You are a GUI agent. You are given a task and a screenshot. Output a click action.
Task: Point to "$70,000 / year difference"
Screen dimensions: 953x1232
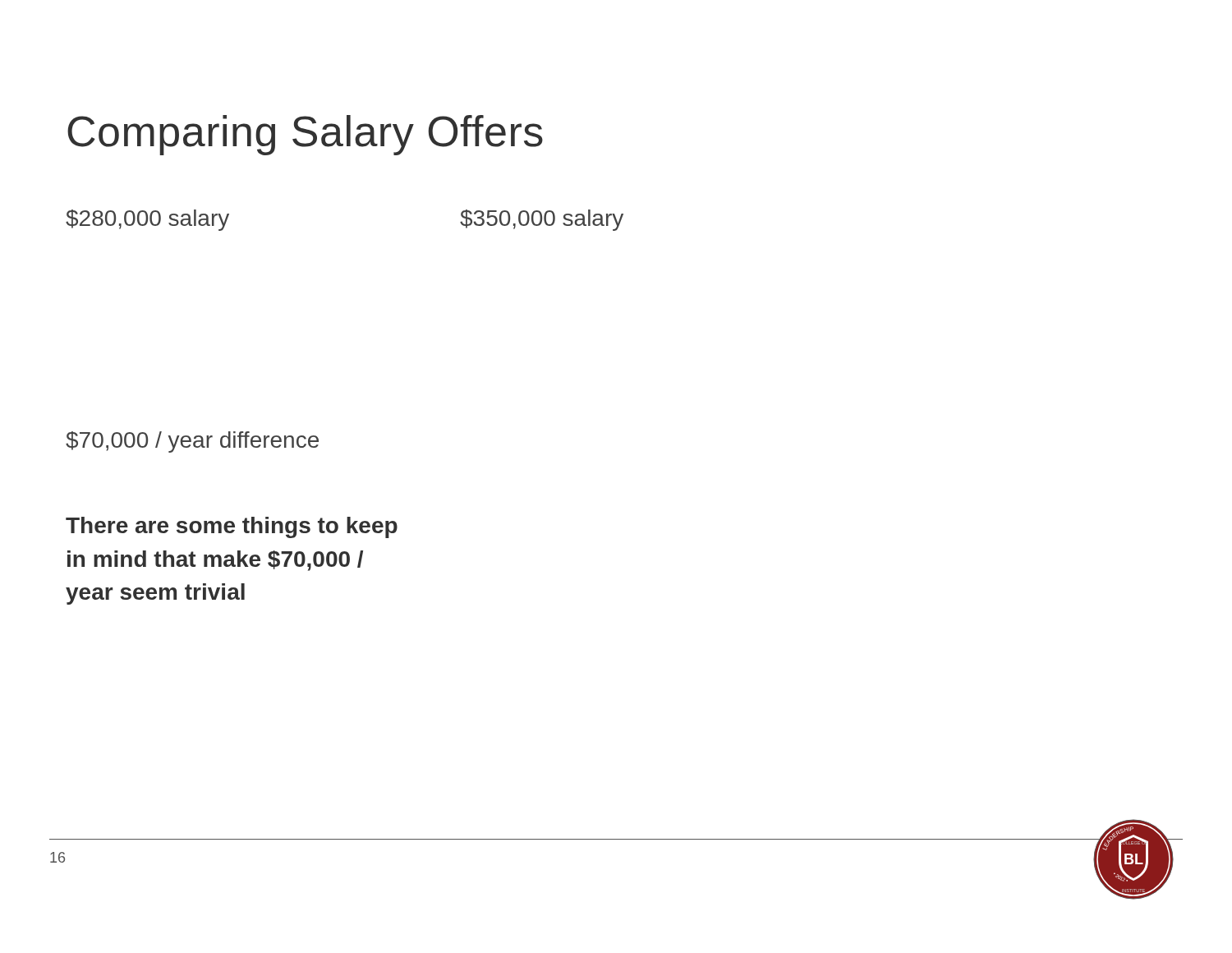point(193,440)
